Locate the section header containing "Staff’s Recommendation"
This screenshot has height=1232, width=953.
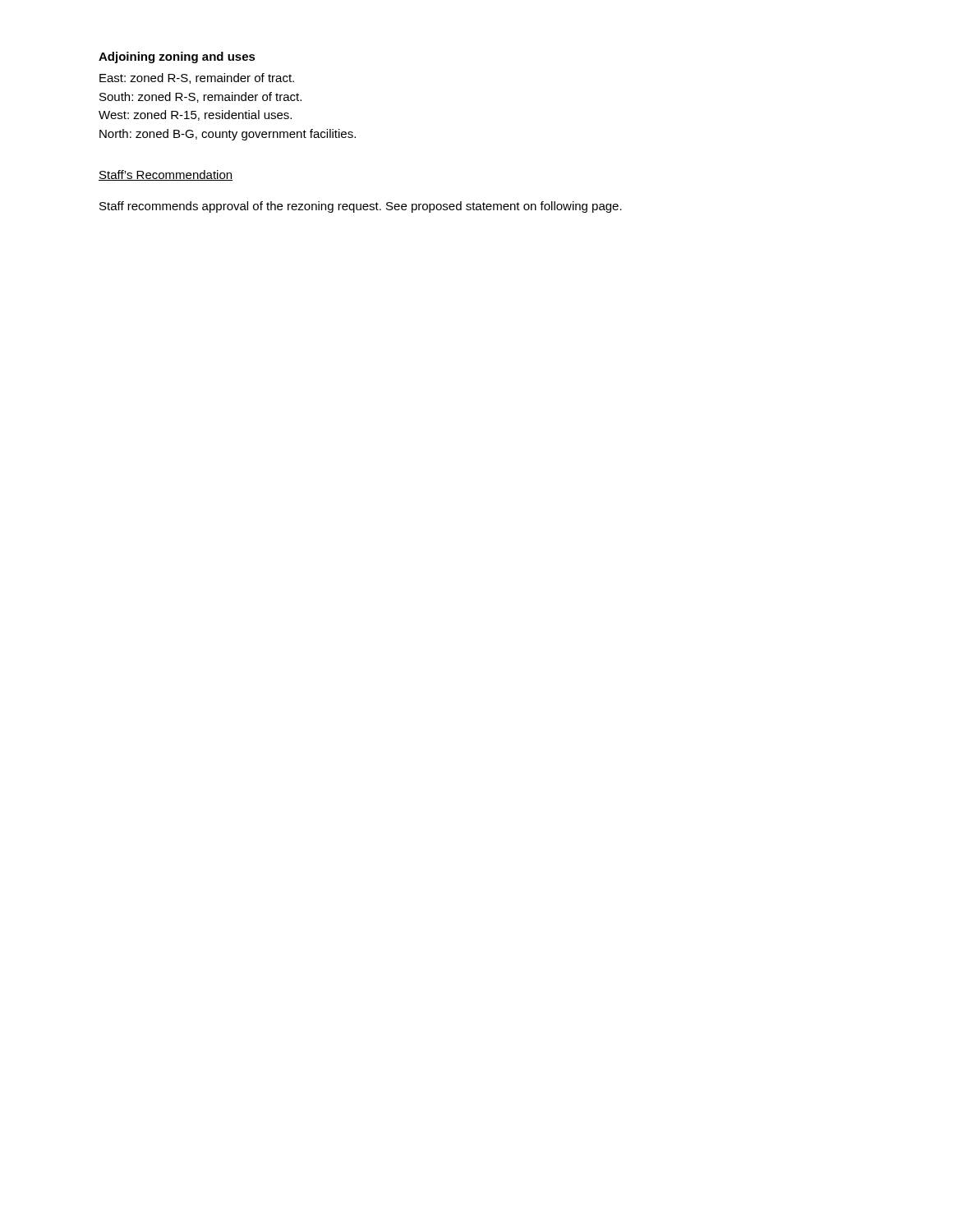coord(166,175)
